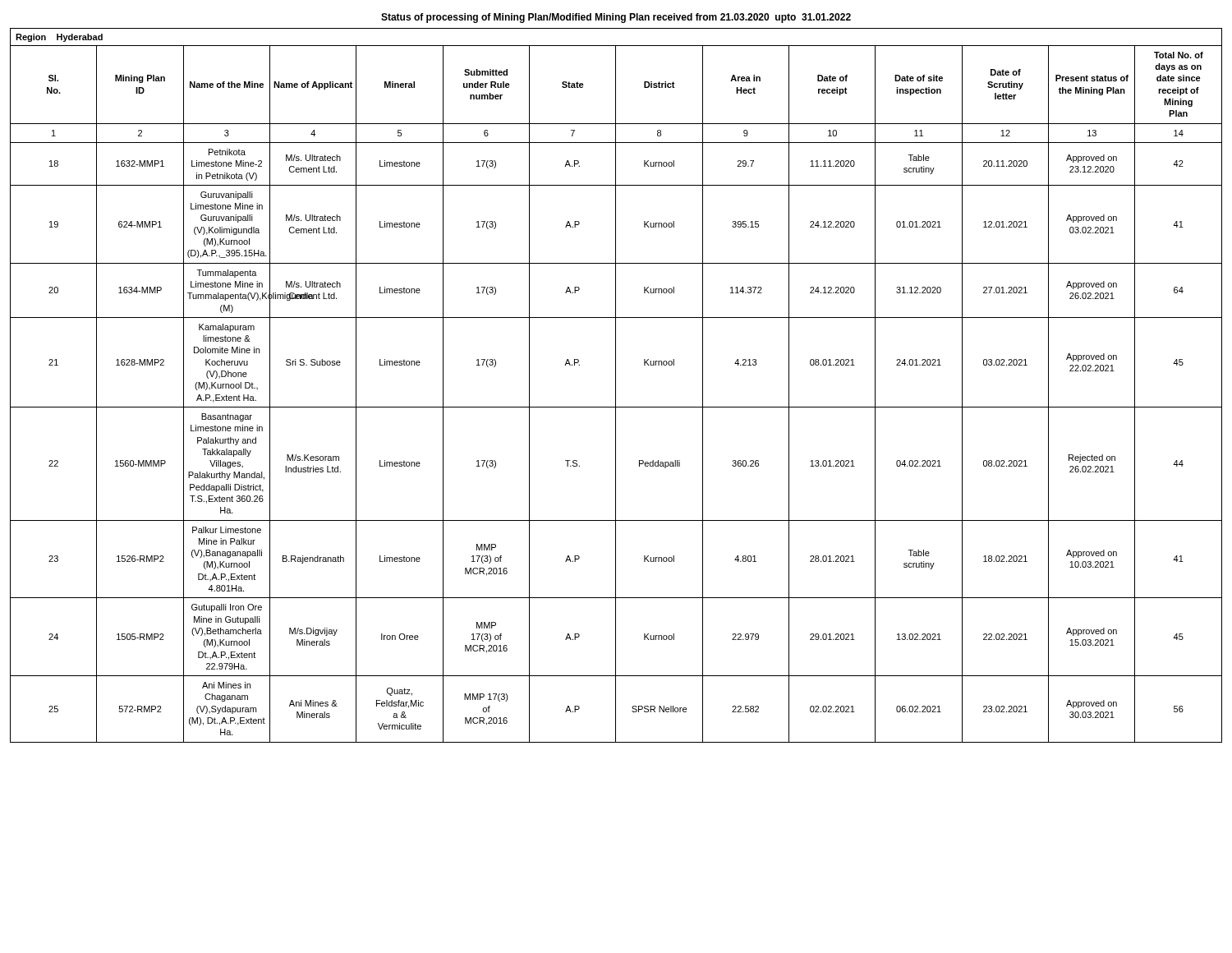This screenshot has height=953, width=1232.
Task: Locate the table with the text "Sl.No. Mining PlanID"
Action: pos(616,84)
